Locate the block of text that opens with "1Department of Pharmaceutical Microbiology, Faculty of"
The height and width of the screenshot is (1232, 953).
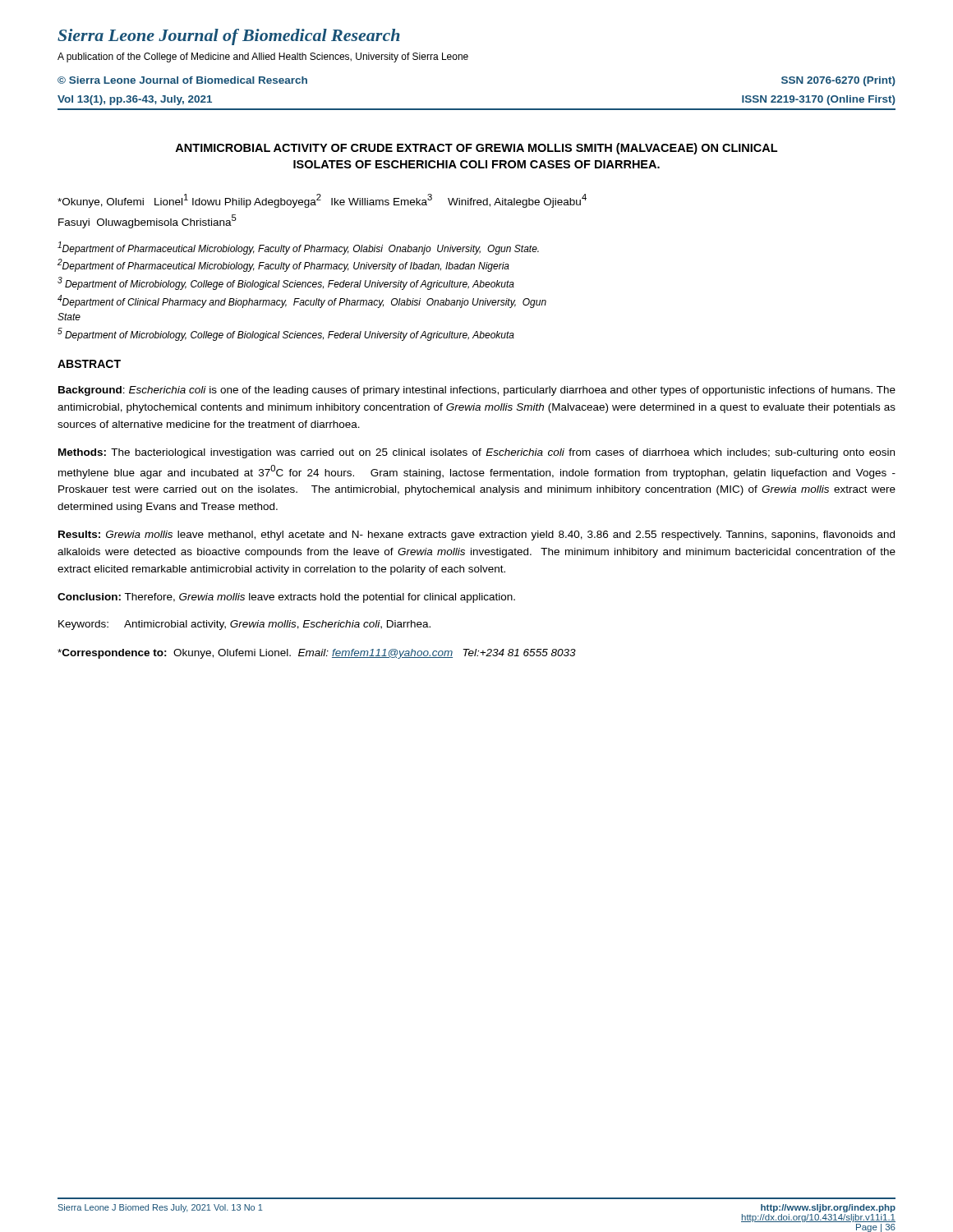pos(302,291)
